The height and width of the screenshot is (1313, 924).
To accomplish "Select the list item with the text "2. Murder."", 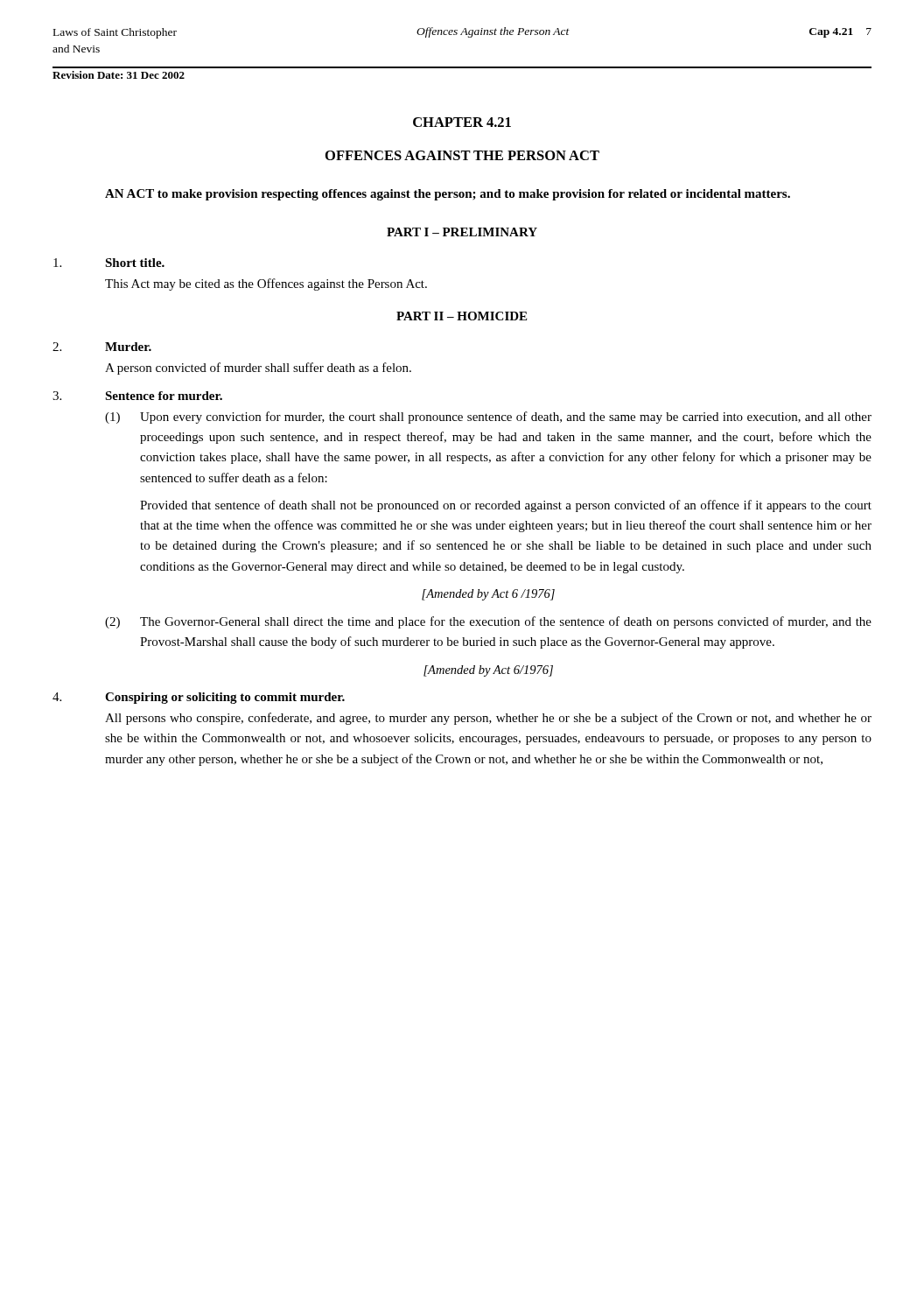I will (102, 347).
